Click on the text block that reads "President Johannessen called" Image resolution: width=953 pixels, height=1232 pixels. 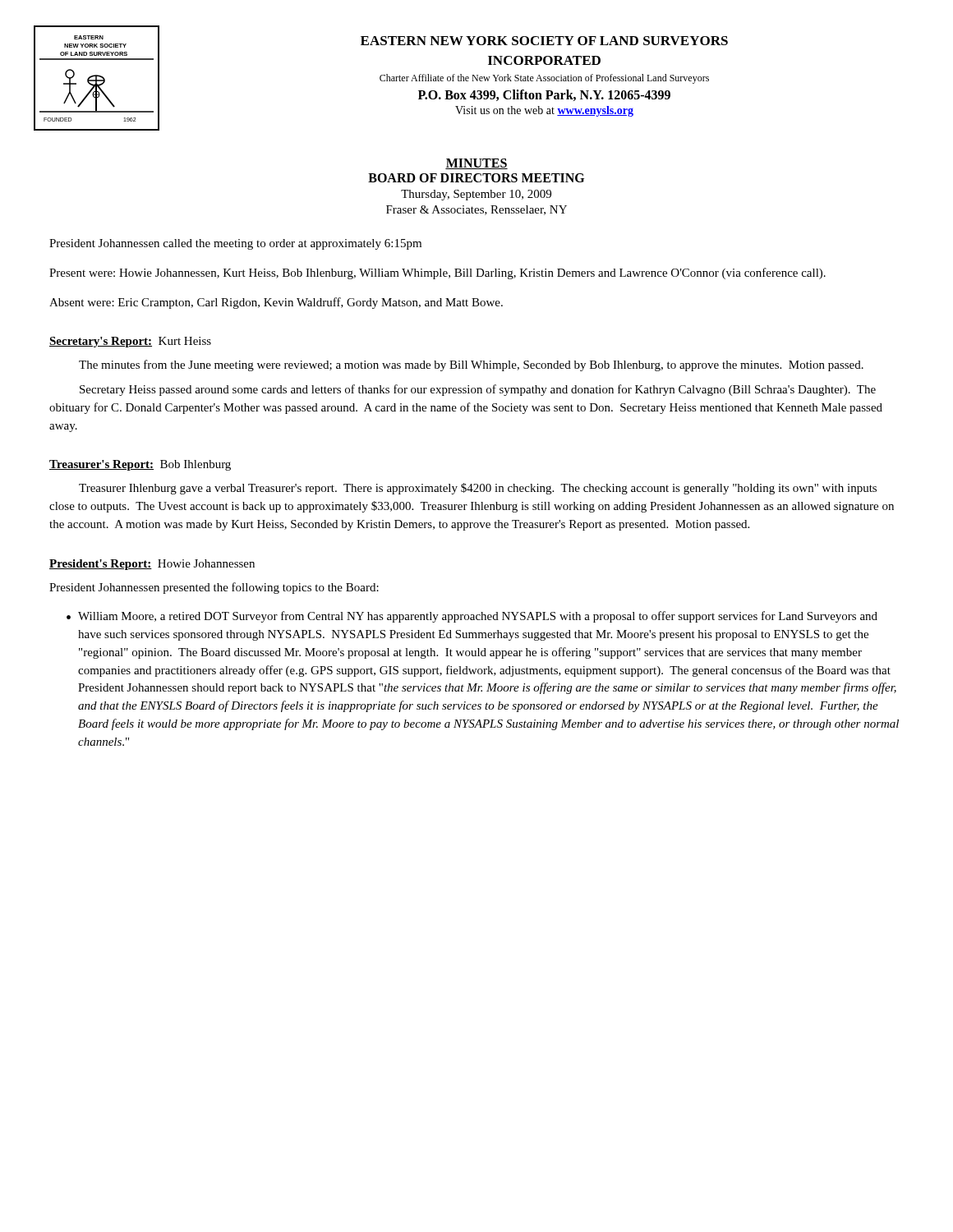coord(236,243)
